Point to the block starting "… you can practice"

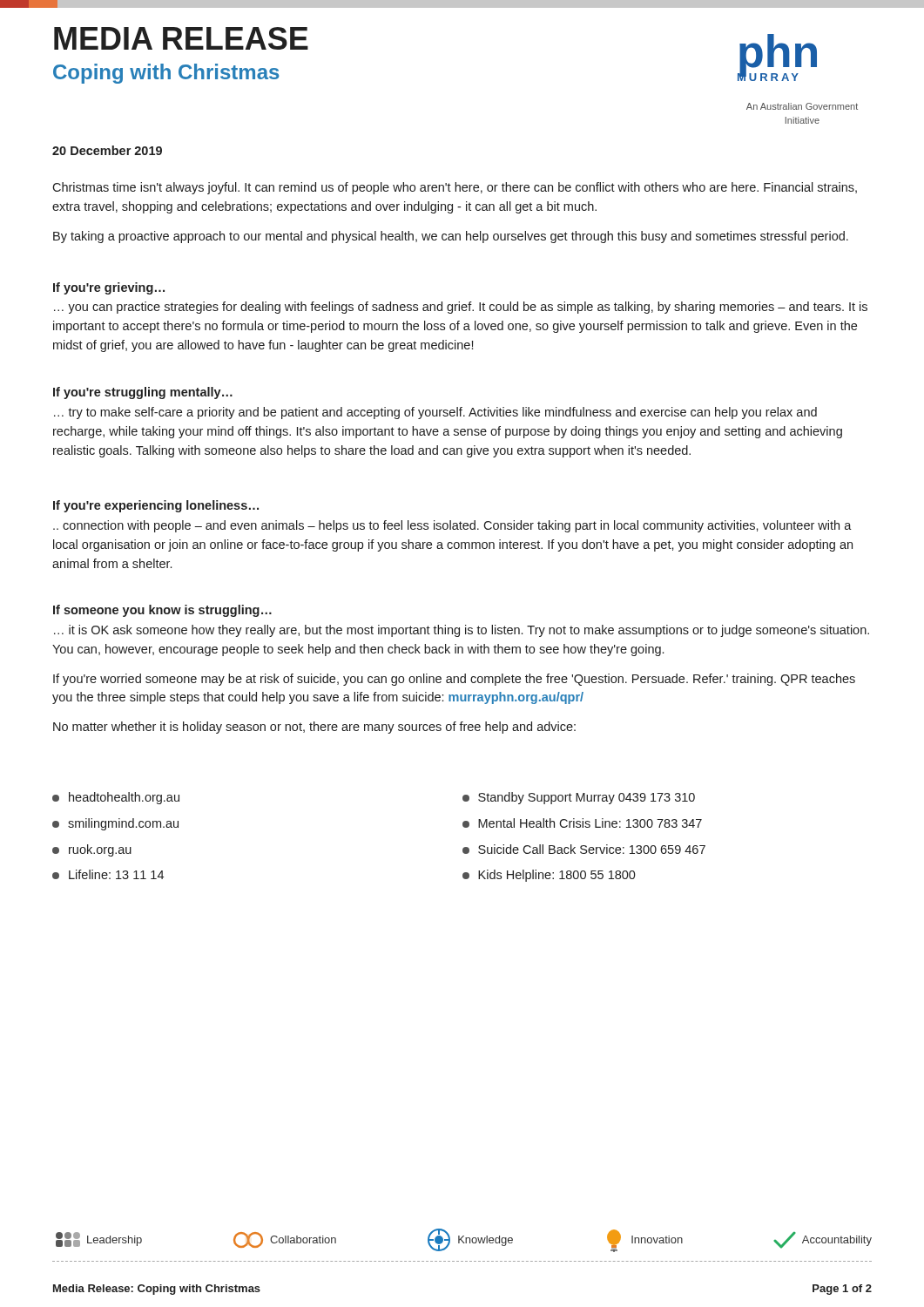pyautogui.click(x=462, y=326)
